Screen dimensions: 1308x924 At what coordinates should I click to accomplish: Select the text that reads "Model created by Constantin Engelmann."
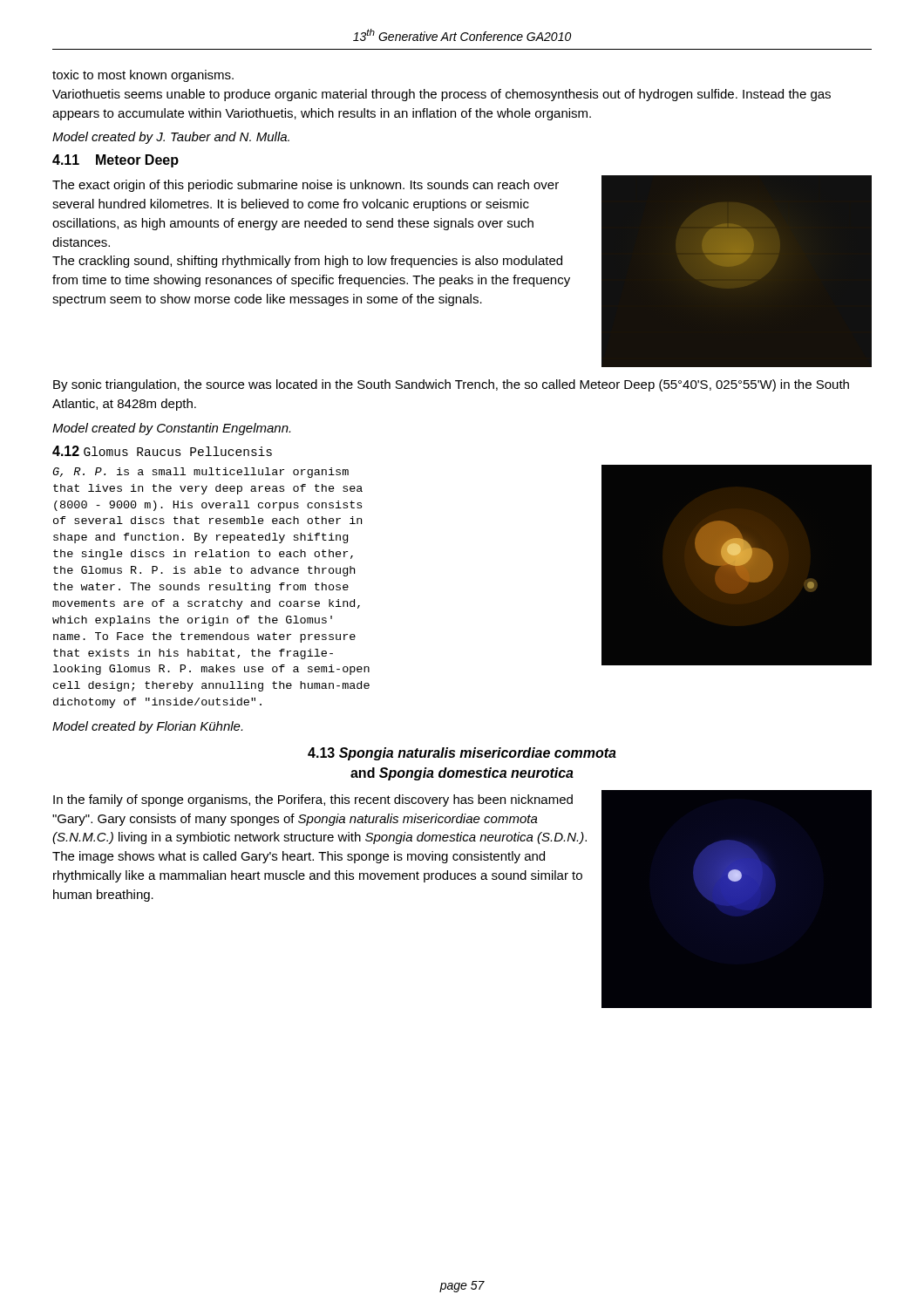pos(172,428)
